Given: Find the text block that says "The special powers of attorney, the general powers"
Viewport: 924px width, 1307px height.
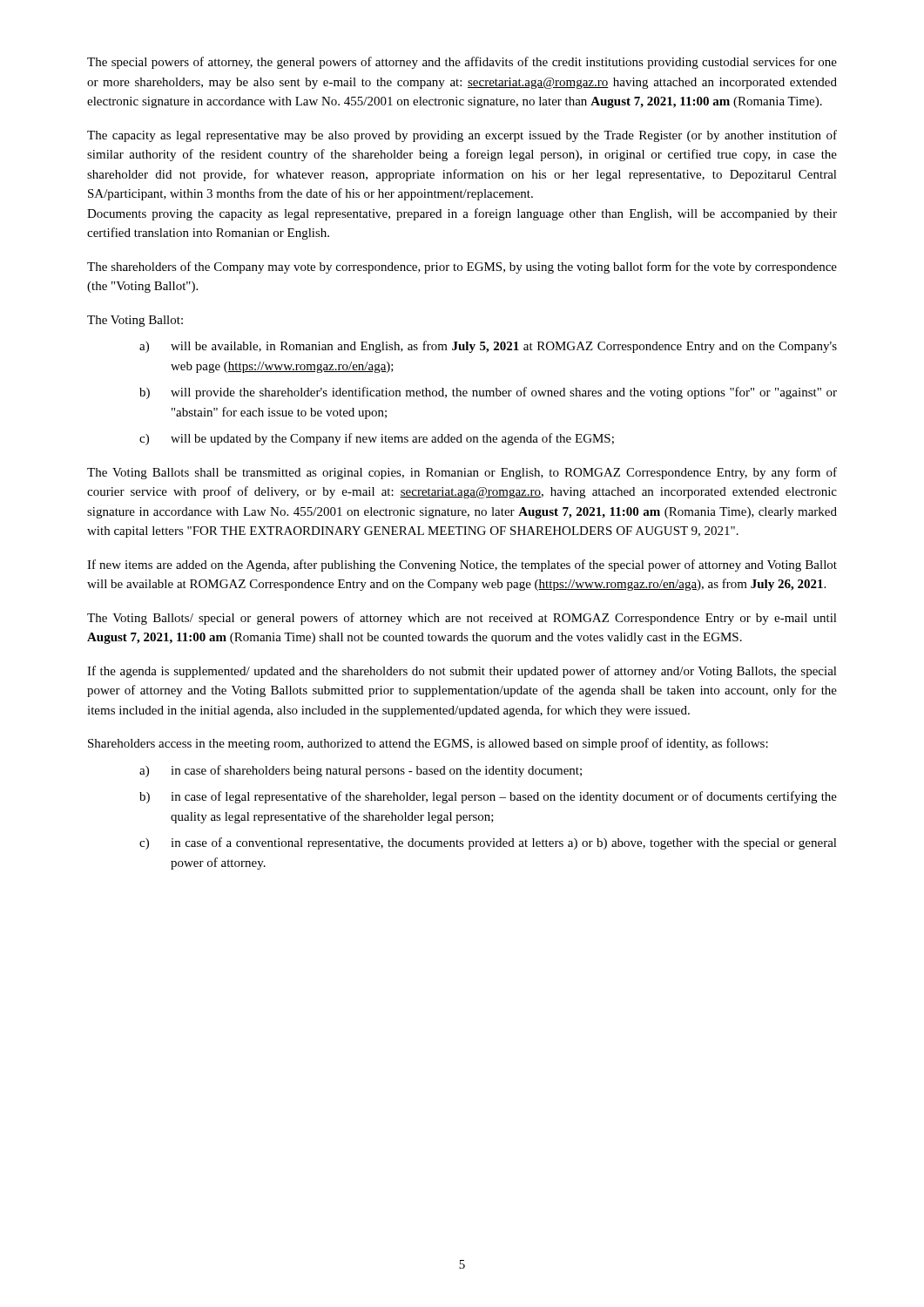Looking at the screenshot, I should tap(462, 81).
